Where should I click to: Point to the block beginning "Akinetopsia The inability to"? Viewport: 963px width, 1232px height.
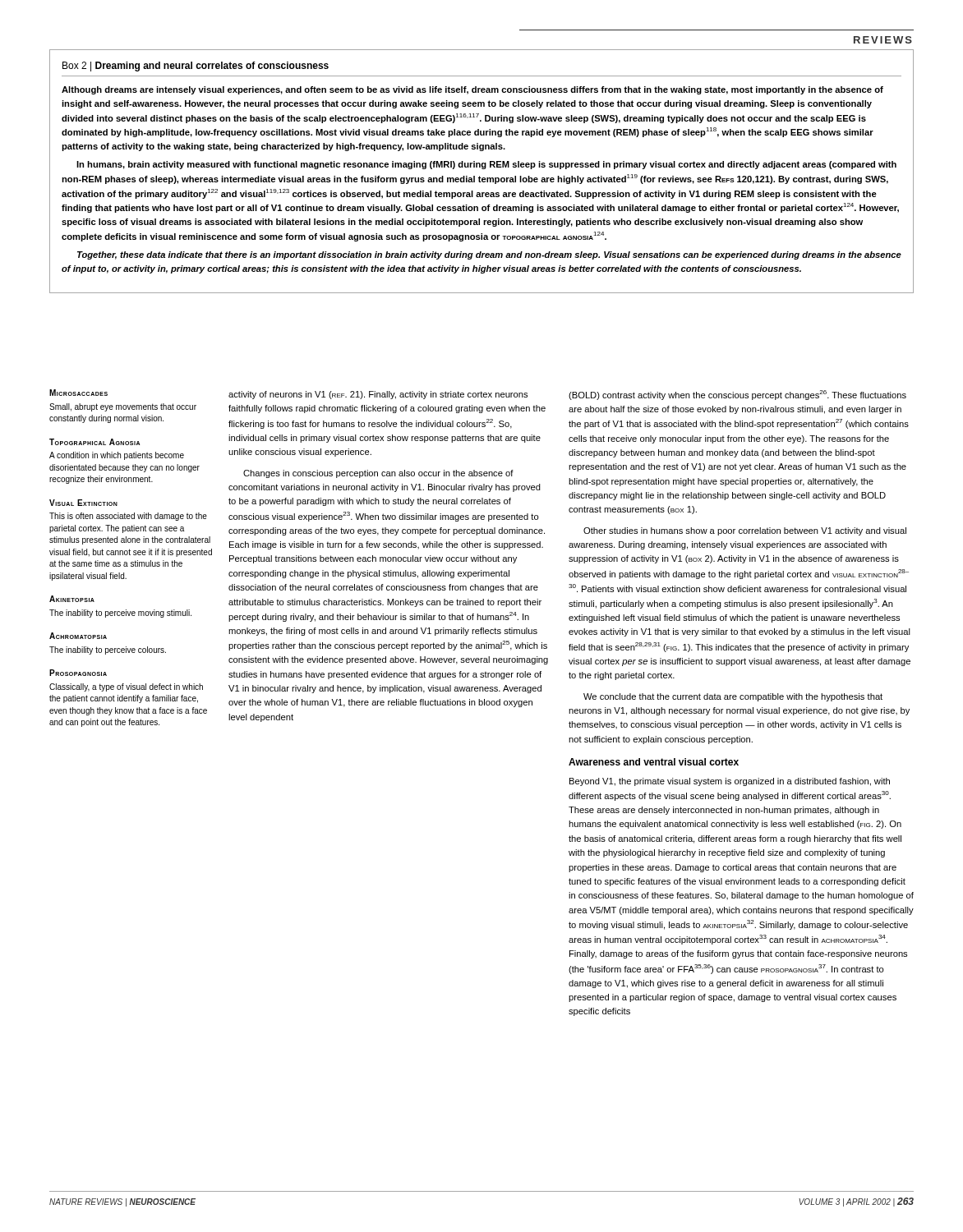click(x=131, y=607)
